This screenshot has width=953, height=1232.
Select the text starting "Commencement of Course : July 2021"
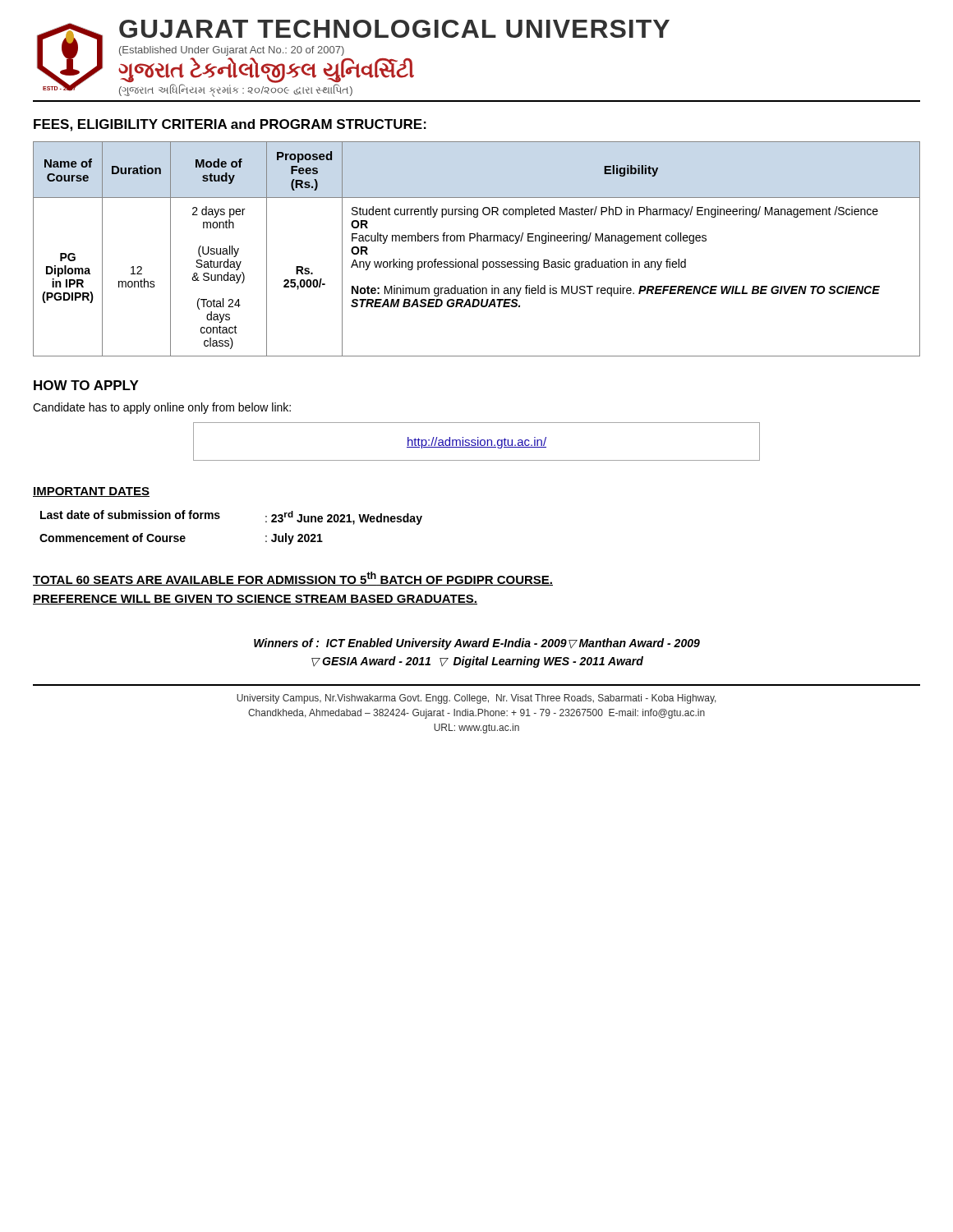tap(181, 539)
